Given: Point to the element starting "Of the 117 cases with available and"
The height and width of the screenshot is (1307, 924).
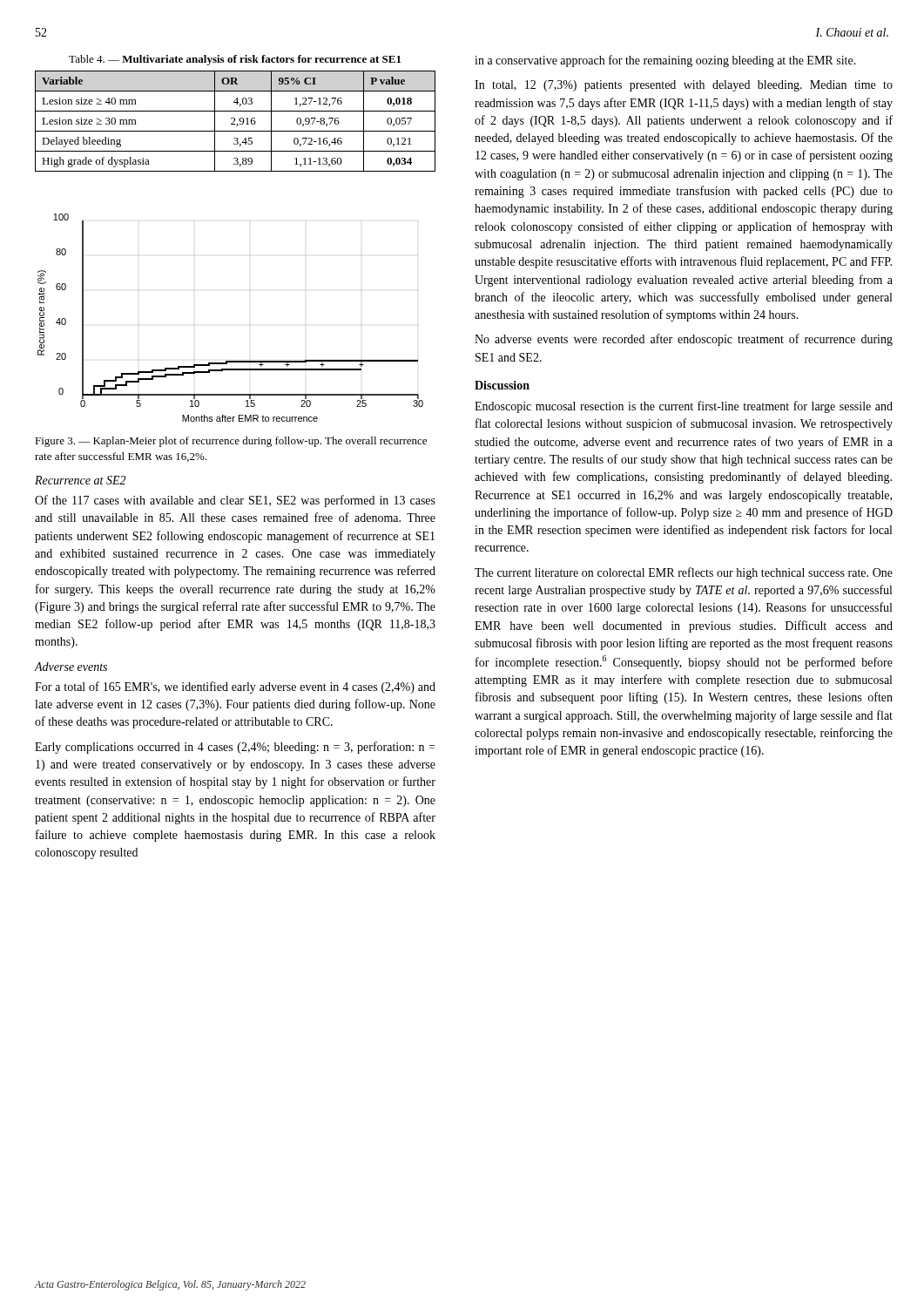Looking at the screenshot, I should (235, 571).
